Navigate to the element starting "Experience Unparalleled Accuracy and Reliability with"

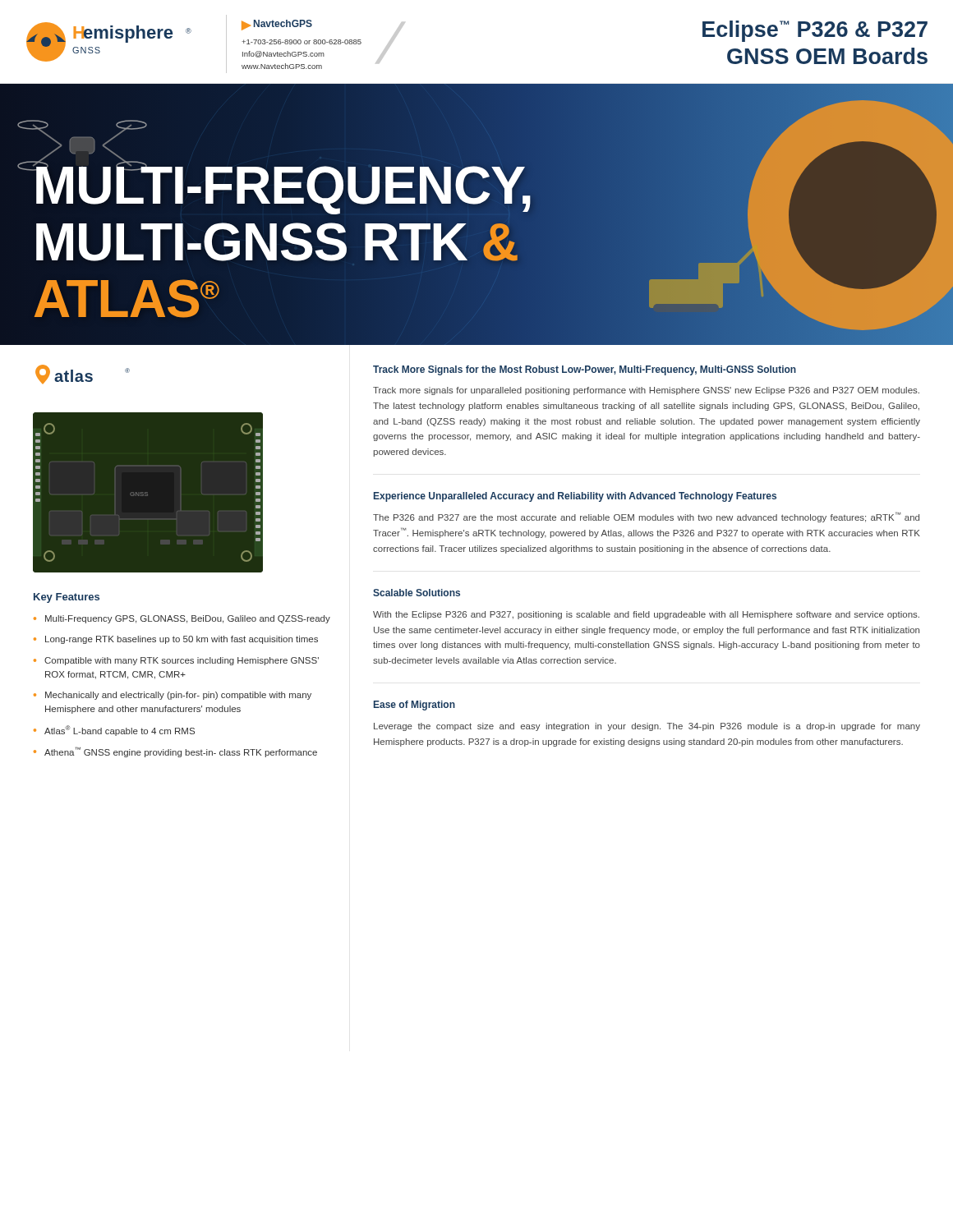coord(575,496)
